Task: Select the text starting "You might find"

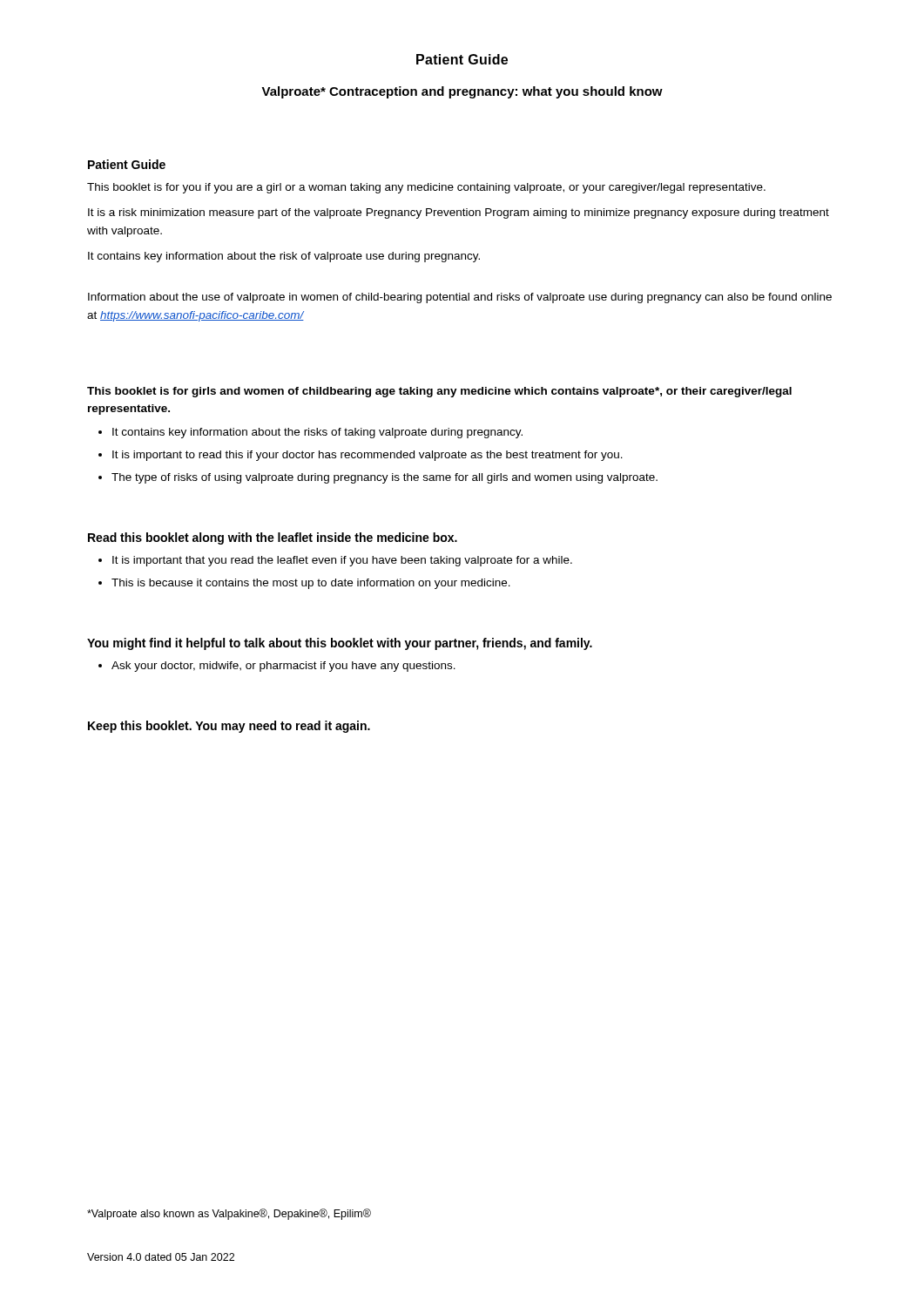Action: click(x=340, y=643)
